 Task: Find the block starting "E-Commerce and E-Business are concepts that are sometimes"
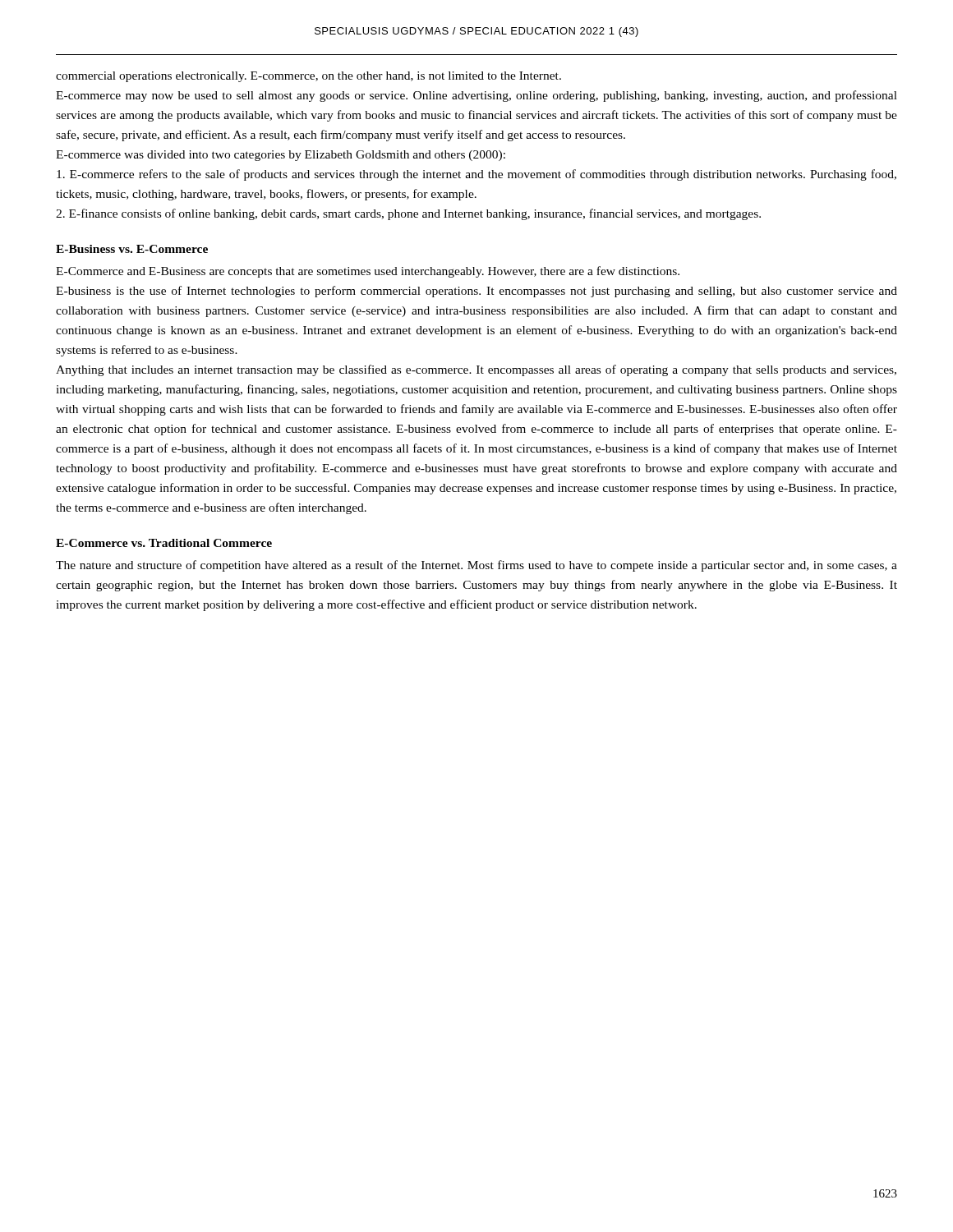[x=476, y=389]
